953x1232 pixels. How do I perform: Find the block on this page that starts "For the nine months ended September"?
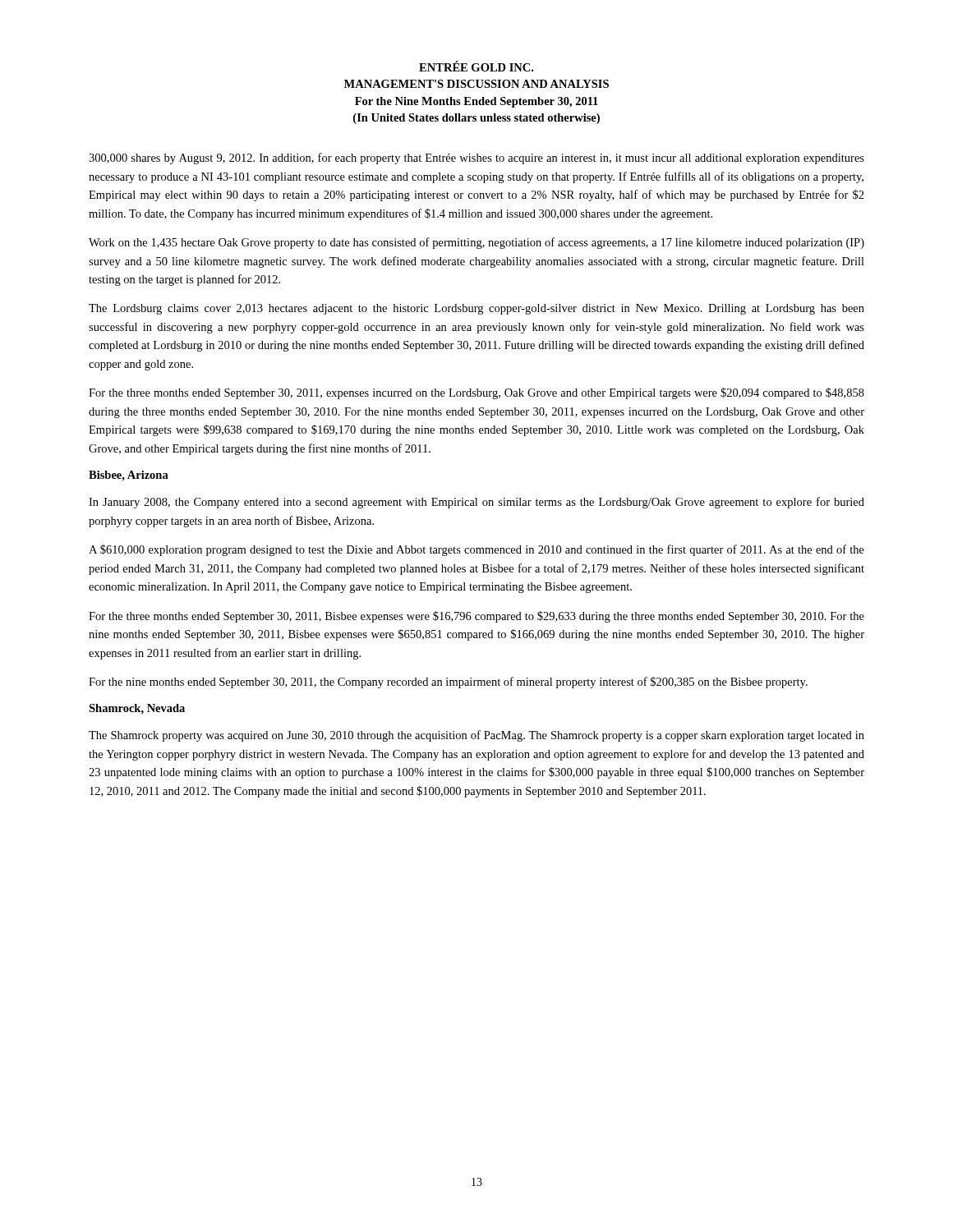[x=448, y=682]
